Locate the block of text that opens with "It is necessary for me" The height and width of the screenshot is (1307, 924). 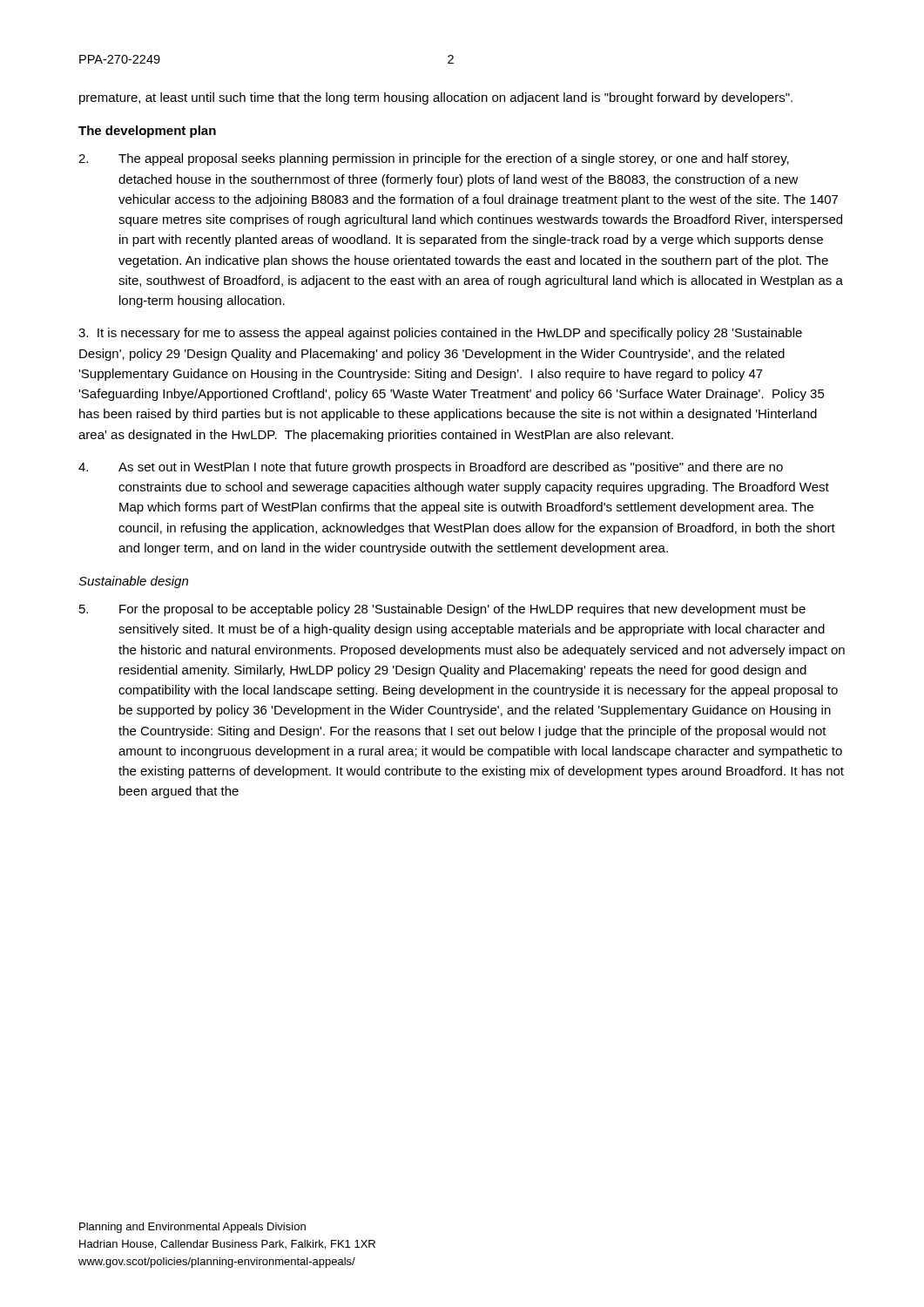pos(462,383)
